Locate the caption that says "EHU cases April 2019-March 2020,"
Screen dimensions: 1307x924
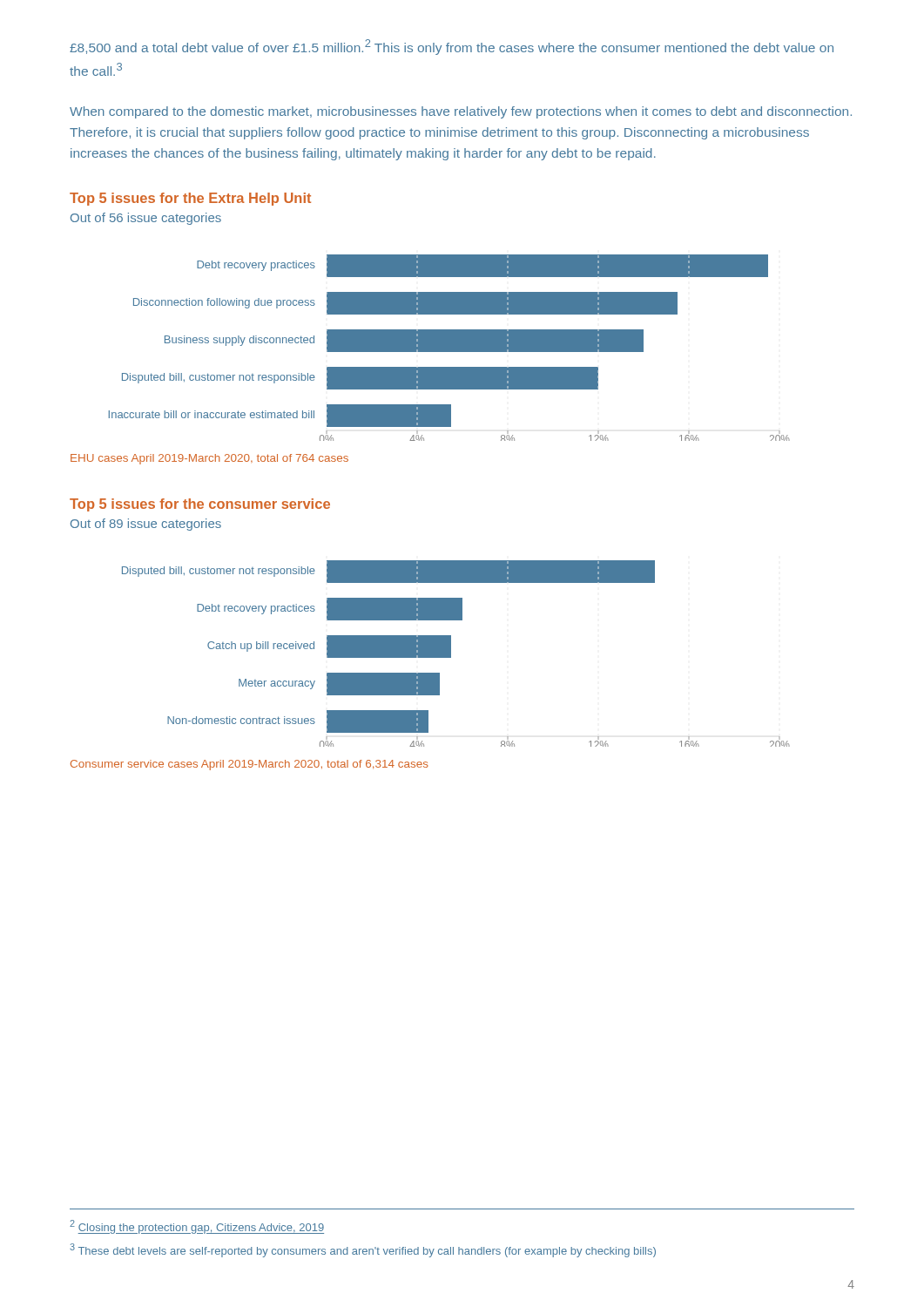click(209, 458)
